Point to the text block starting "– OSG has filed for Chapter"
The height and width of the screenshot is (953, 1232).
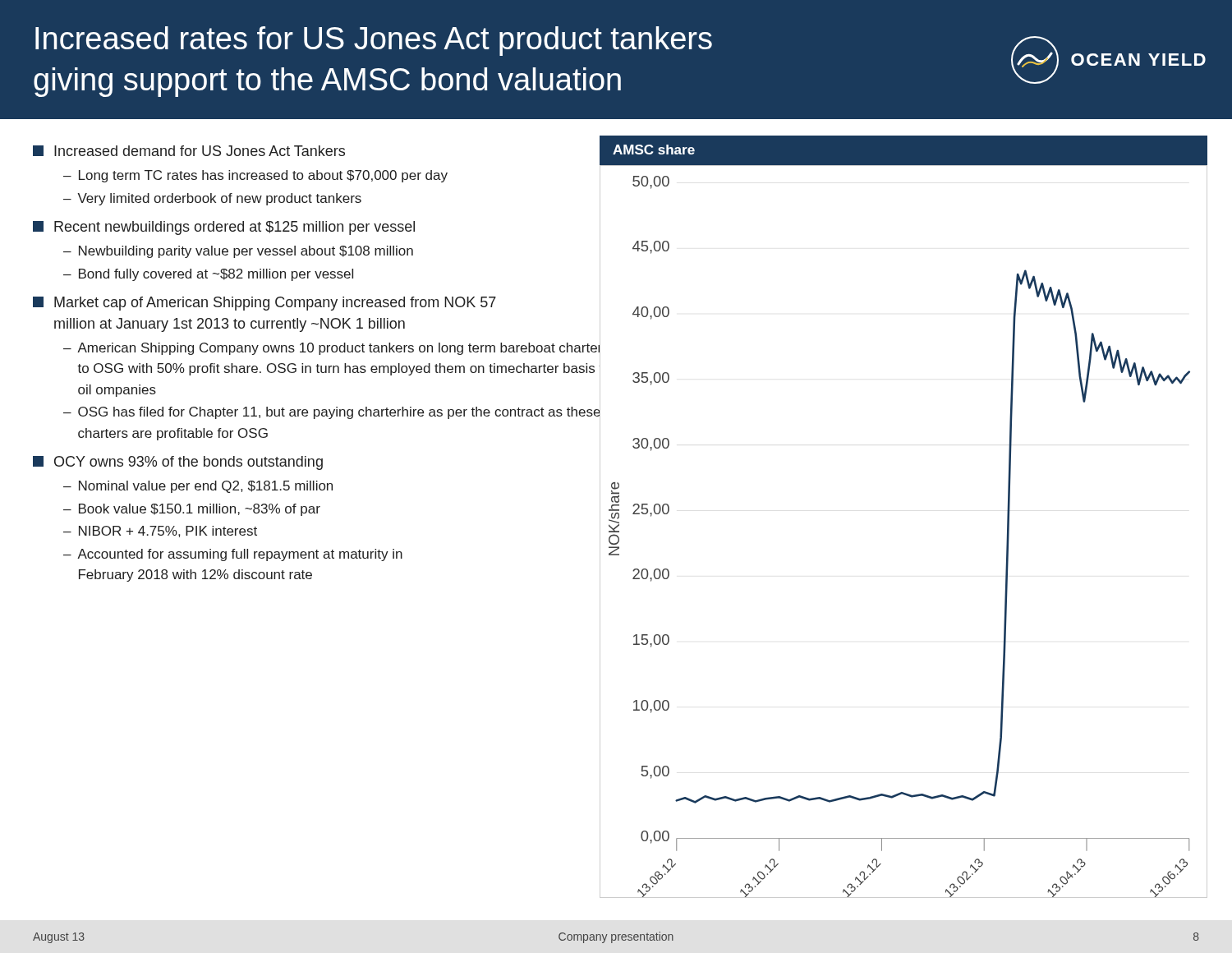click(340, 423)
